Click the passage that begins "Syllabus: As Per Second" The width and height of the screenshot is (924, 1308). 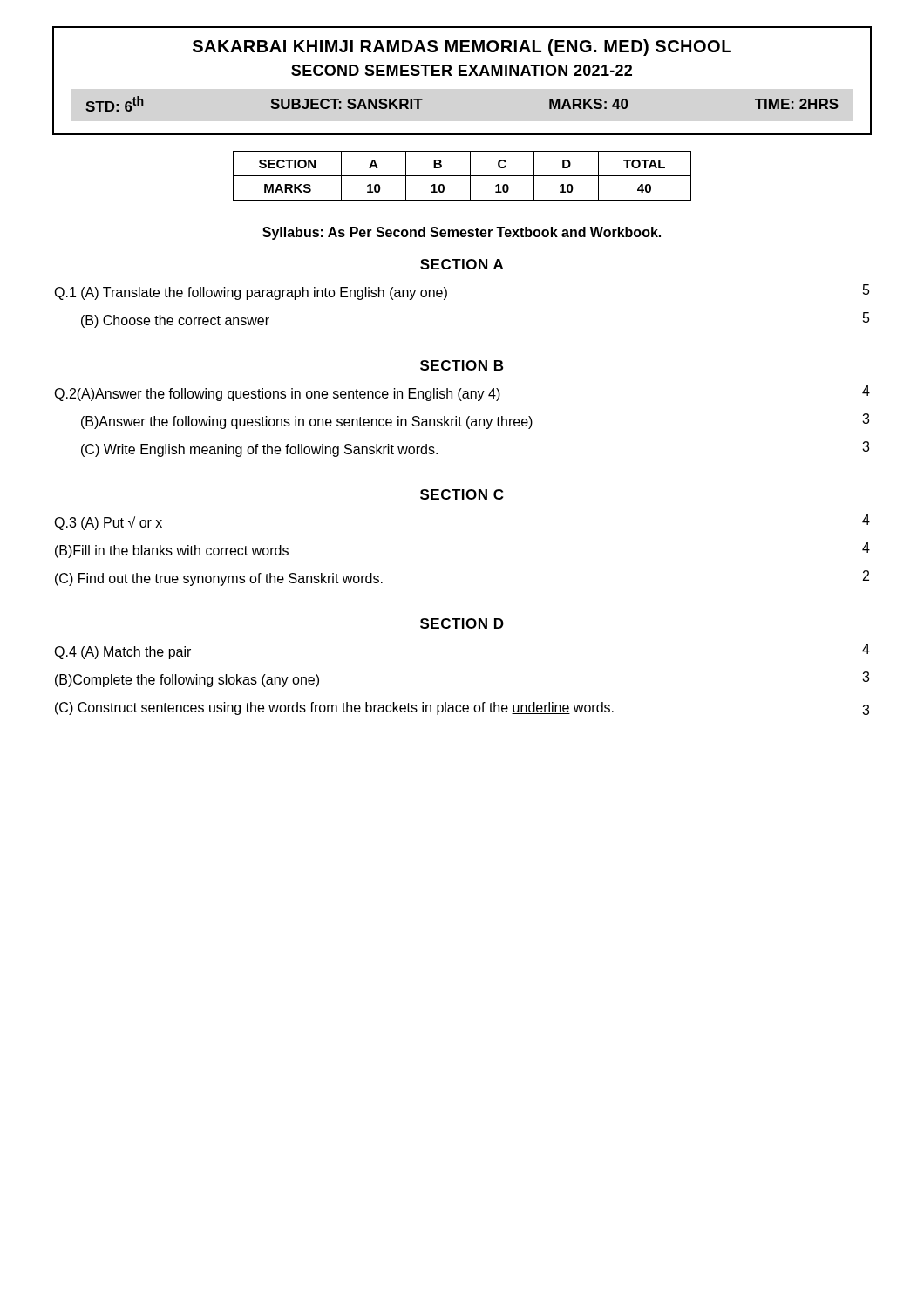(x=462, y=232)
